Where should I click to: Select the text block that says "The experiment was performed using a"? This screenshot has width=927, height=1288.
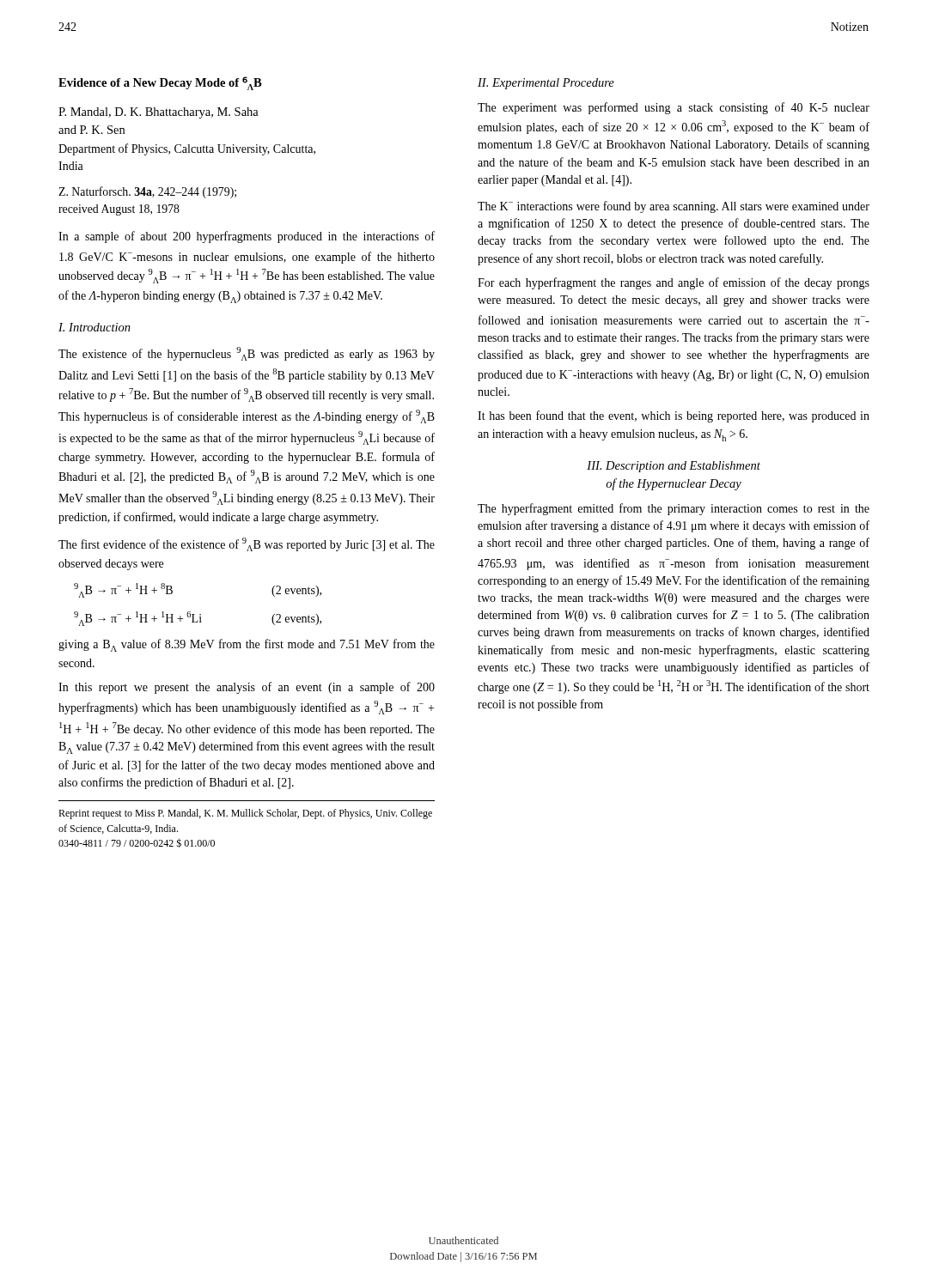674,144
